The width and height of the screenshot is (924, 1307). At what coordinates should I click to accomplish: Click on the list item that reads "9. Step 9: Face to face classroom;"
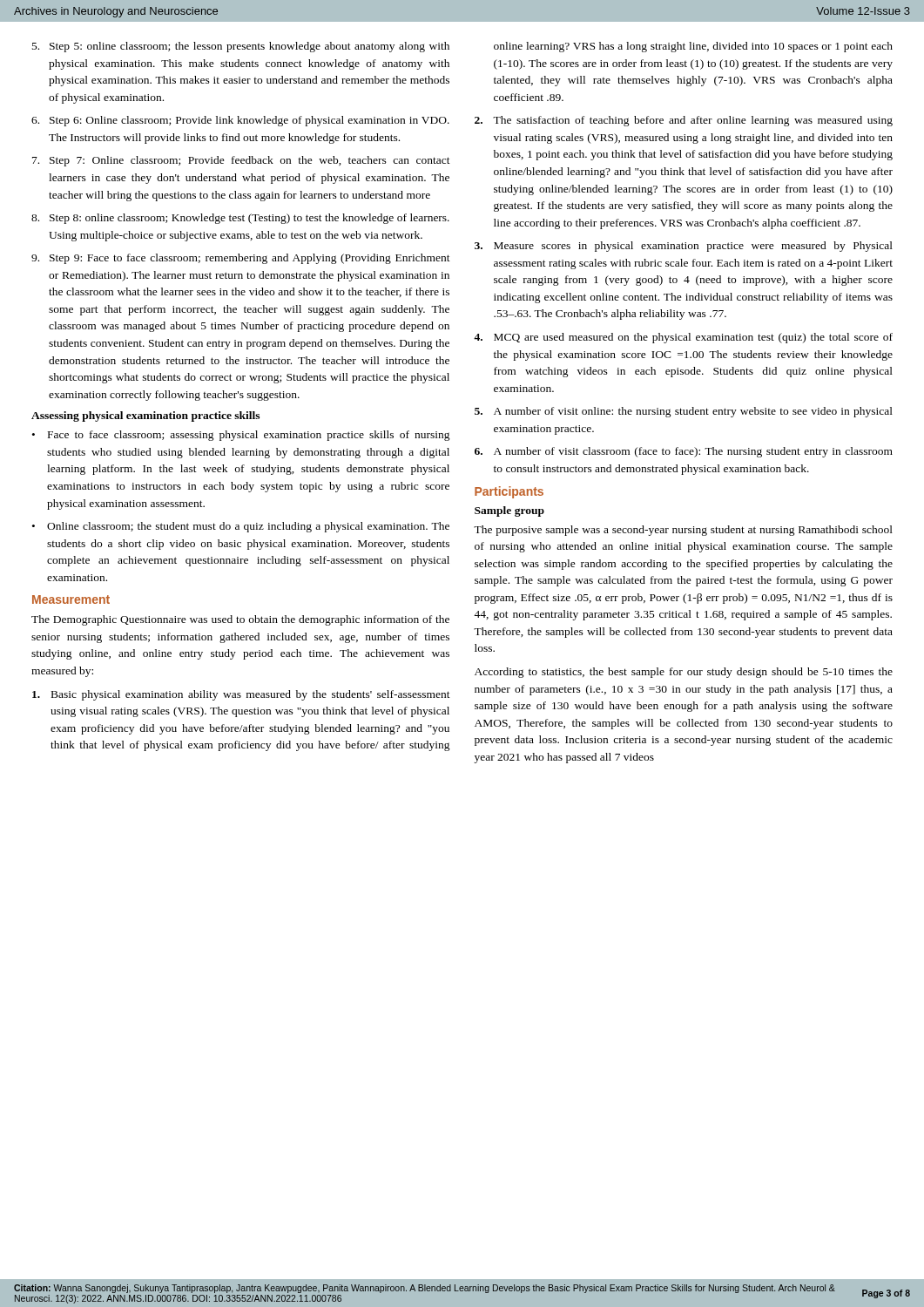point(241,326)
